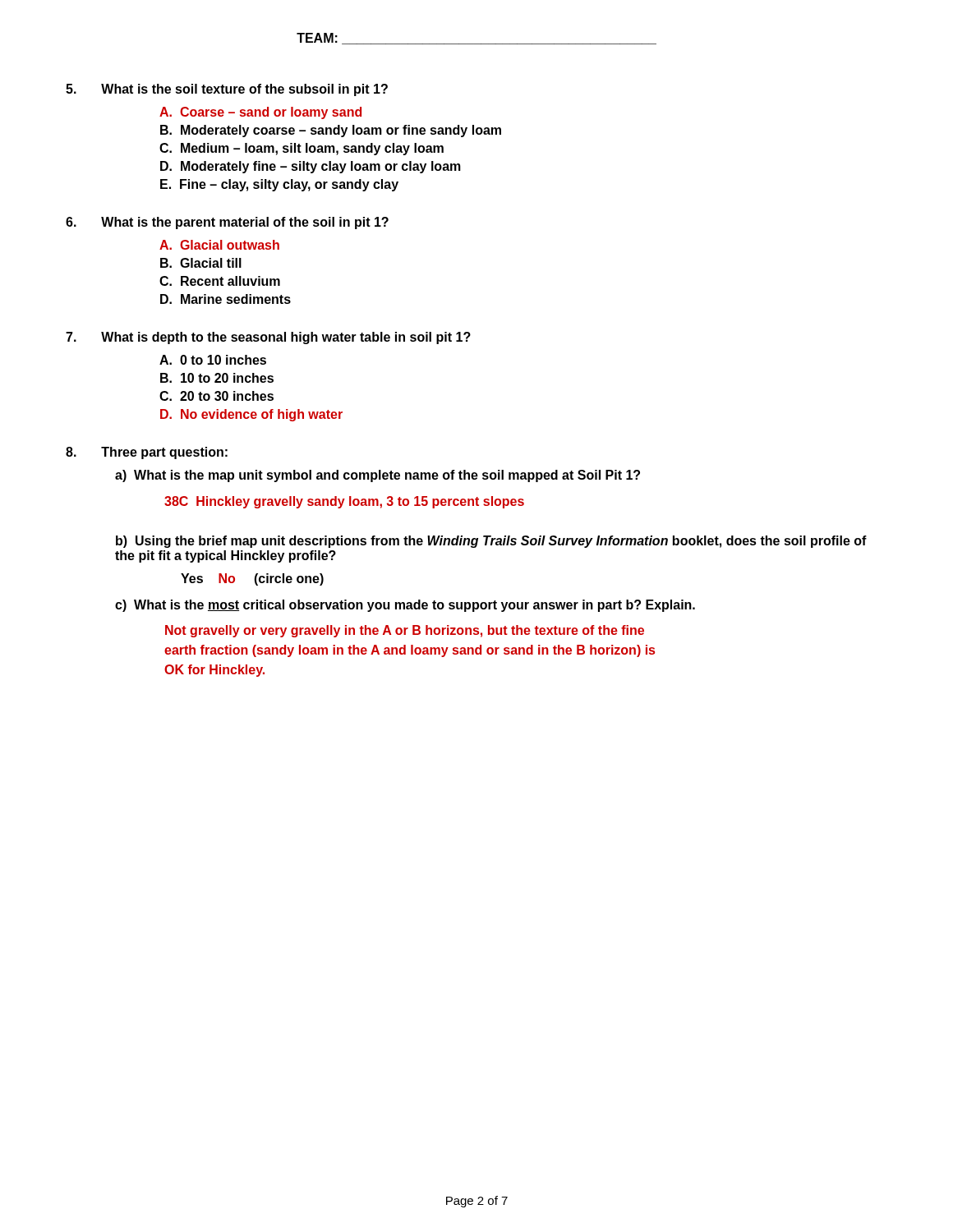Find the block on this page that starts "8. Three part question: a) What is the"
Image resolution: width=953 pixels, height=1232 pixels.
[147, 453]
